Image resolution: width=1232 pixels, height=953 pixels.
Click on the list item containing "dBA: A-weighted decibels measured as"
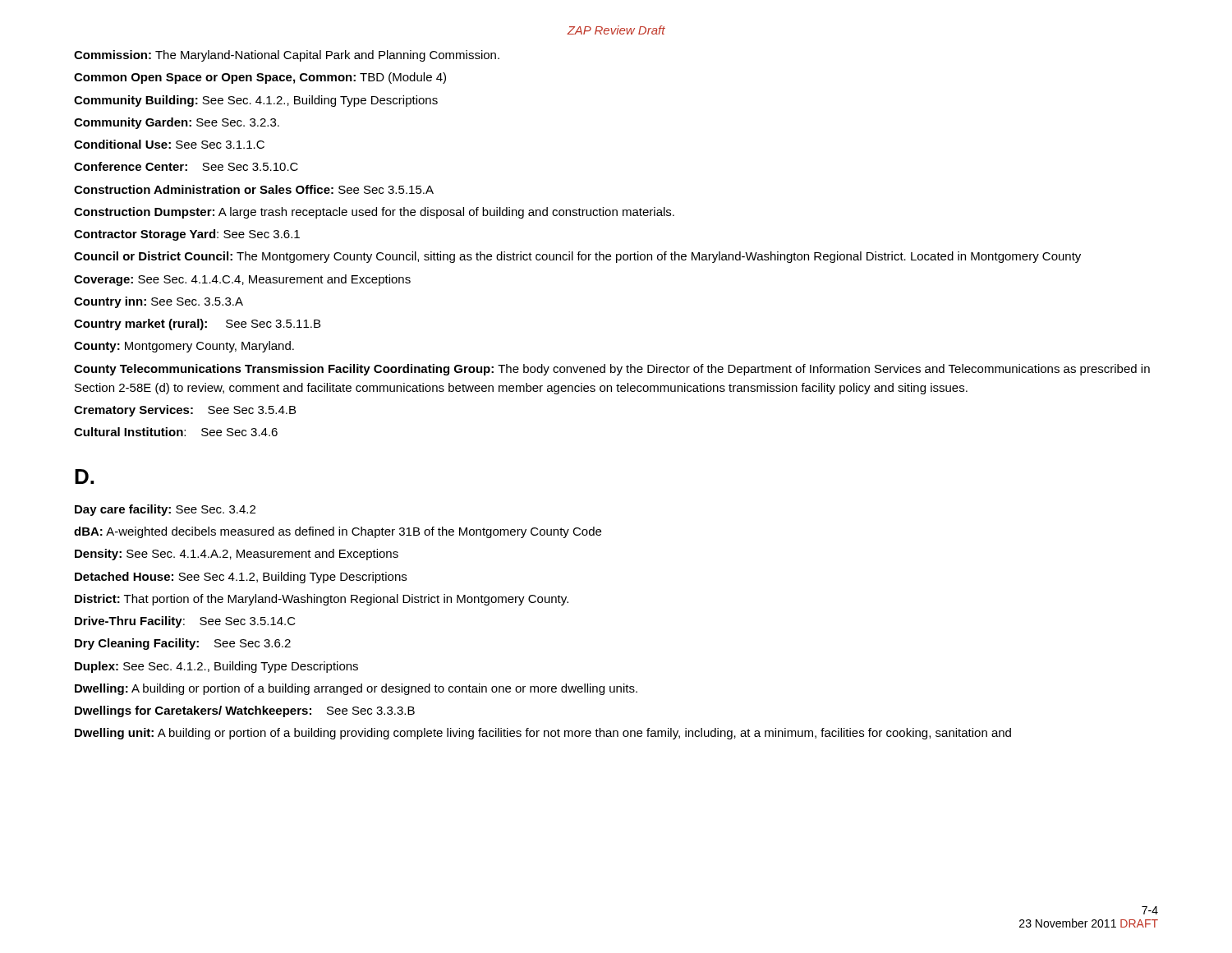(x=338, y=531)
